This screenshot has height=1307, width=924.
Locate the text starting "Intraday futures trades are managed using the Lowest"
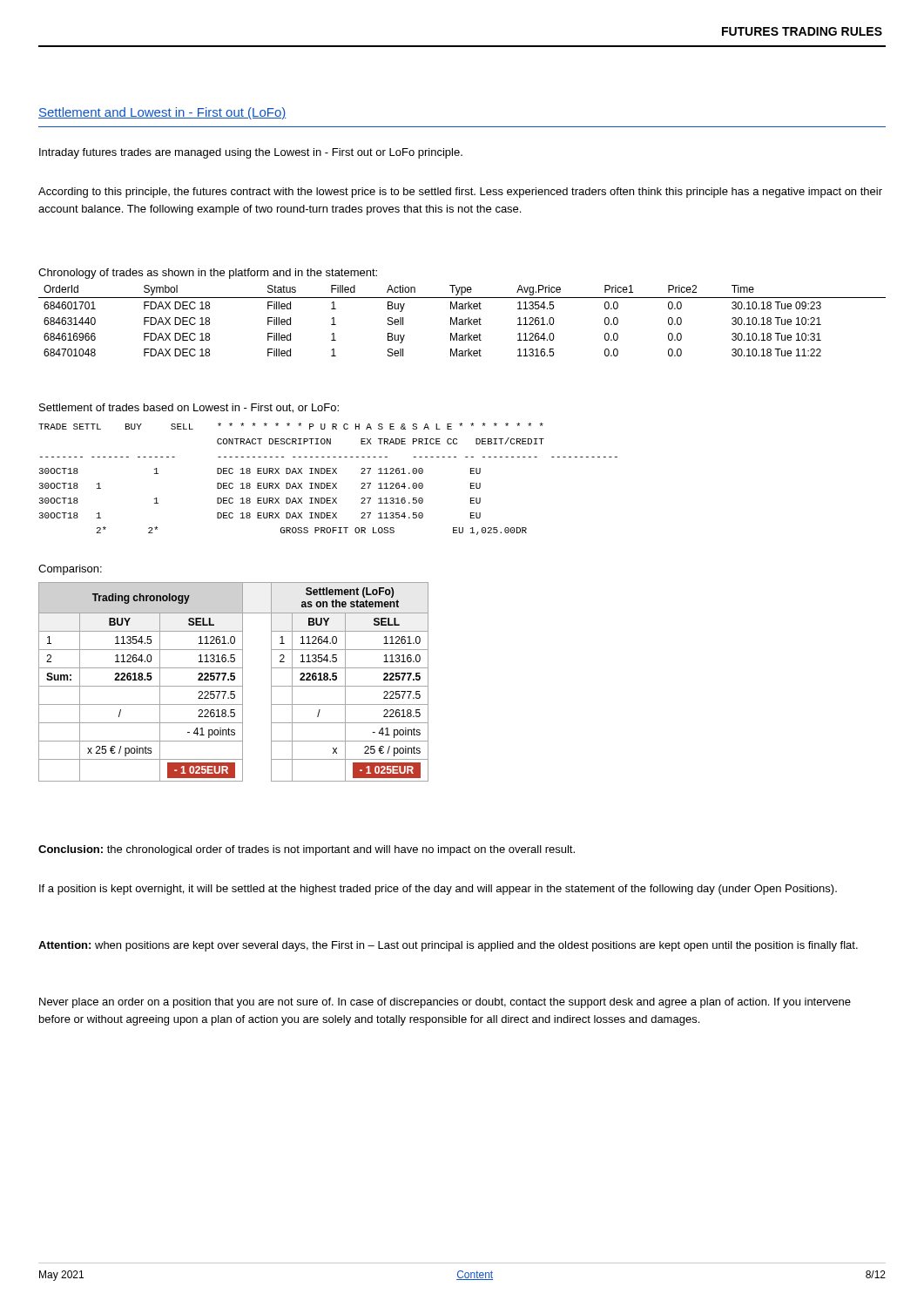click(251, 152)
